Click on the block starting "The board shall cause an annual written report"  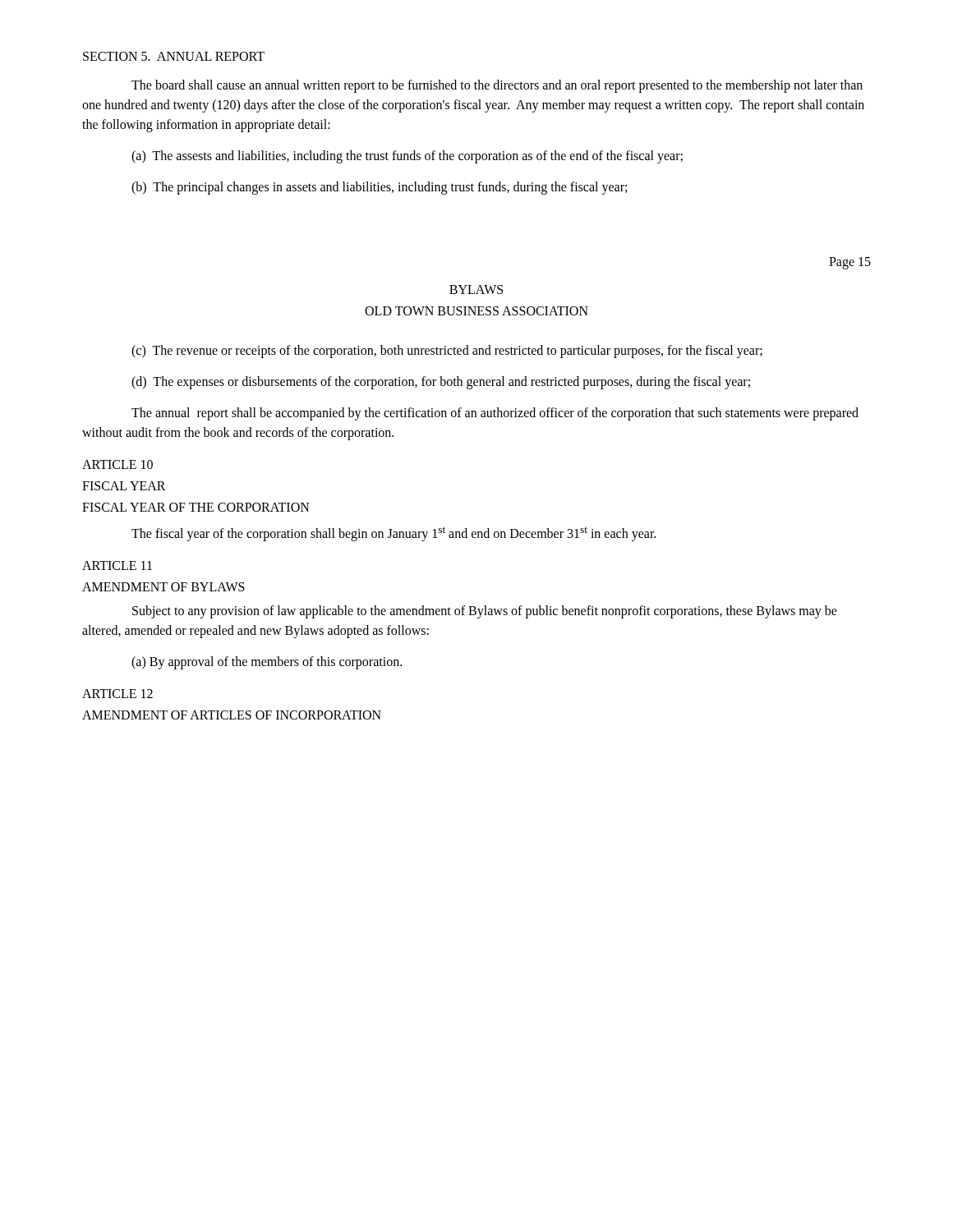pyautogui.click(x=473, y=105)
